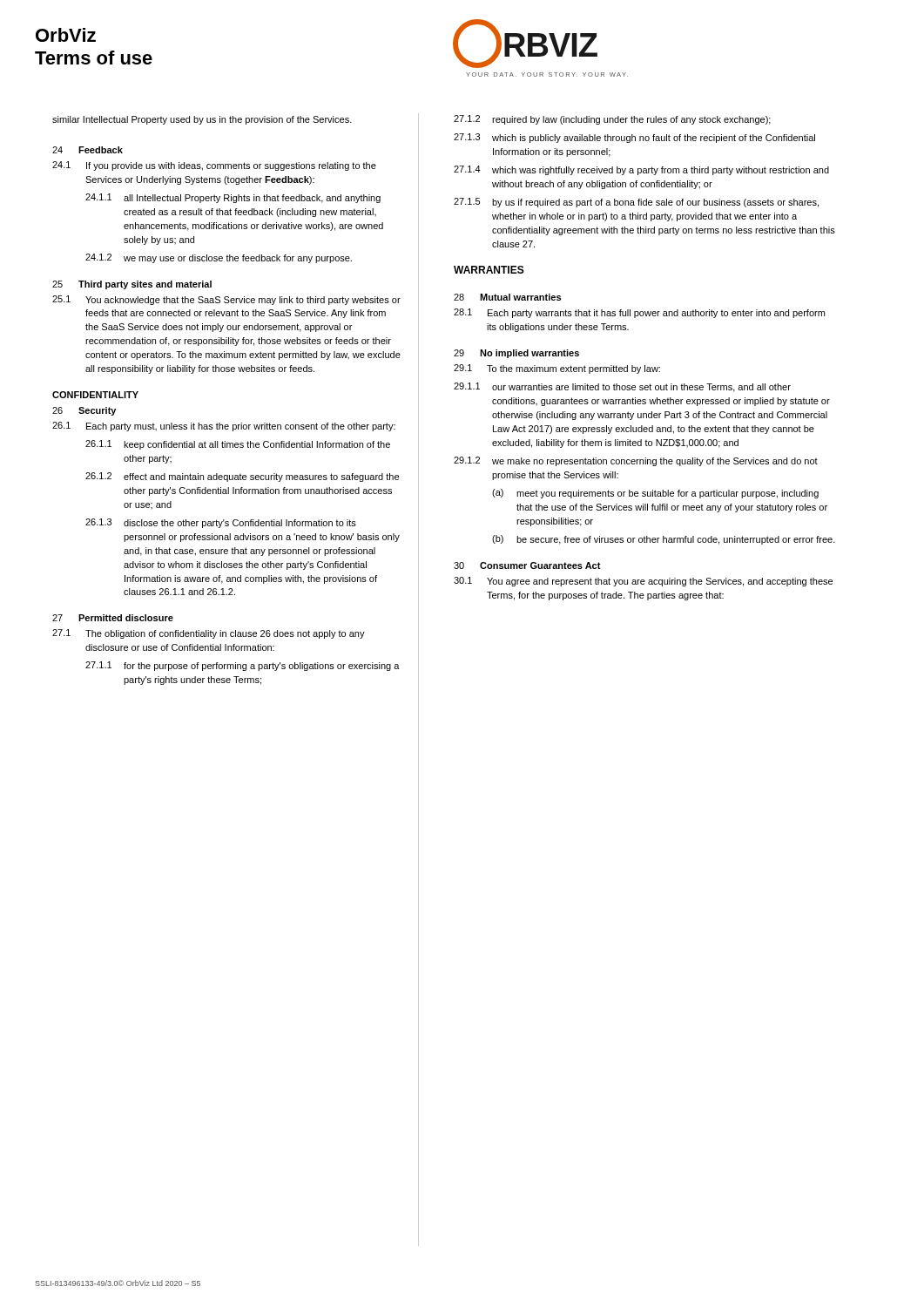Locate the logo
Viewport: 924px width, 1307px height.
549,50
